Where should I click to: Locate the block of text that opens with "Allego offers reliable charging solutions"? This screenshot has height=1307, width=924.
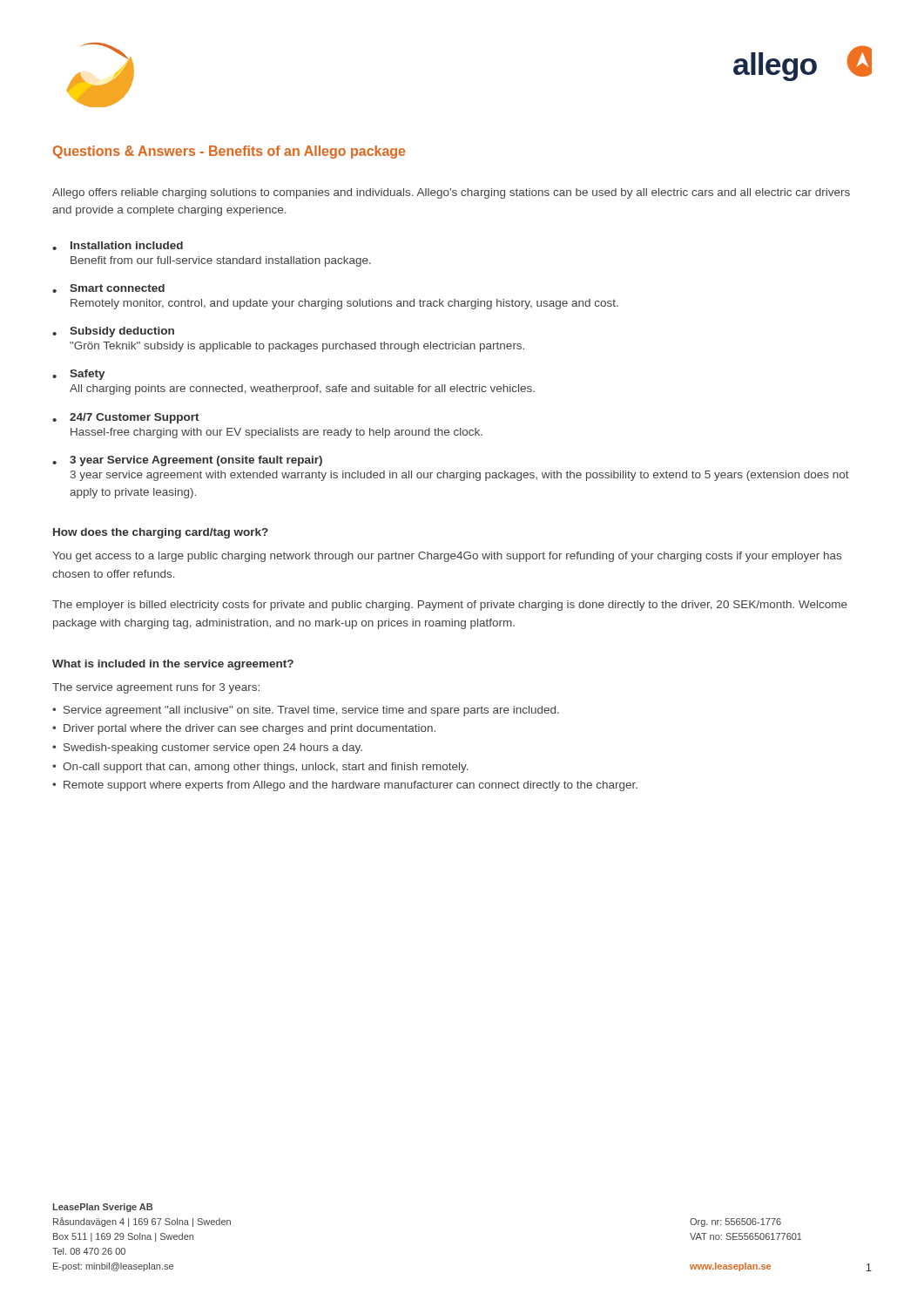(x=451, y=201)
